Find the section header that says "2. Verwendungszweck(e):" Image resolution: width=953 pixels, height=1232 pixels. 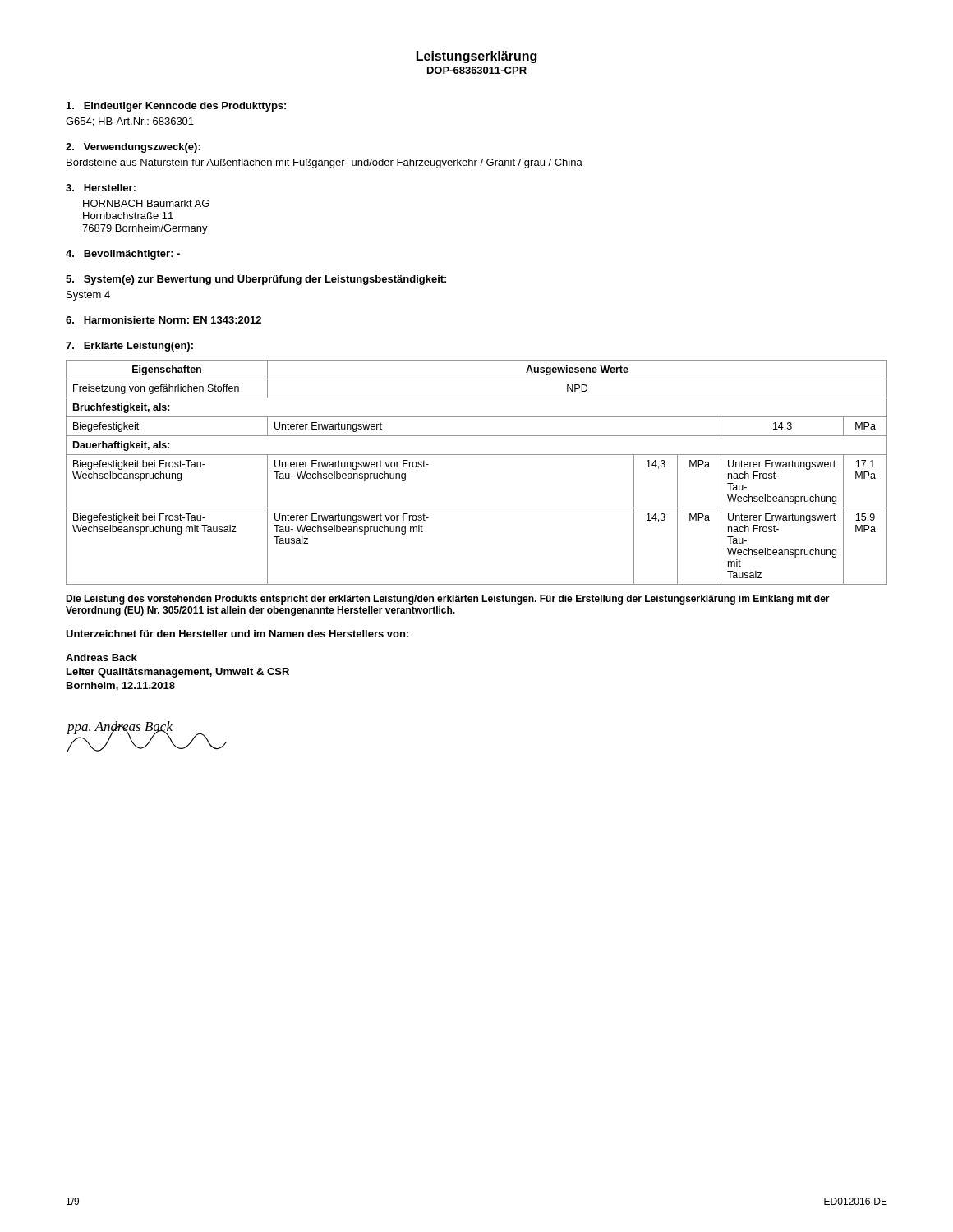click(x=133, y=147)
